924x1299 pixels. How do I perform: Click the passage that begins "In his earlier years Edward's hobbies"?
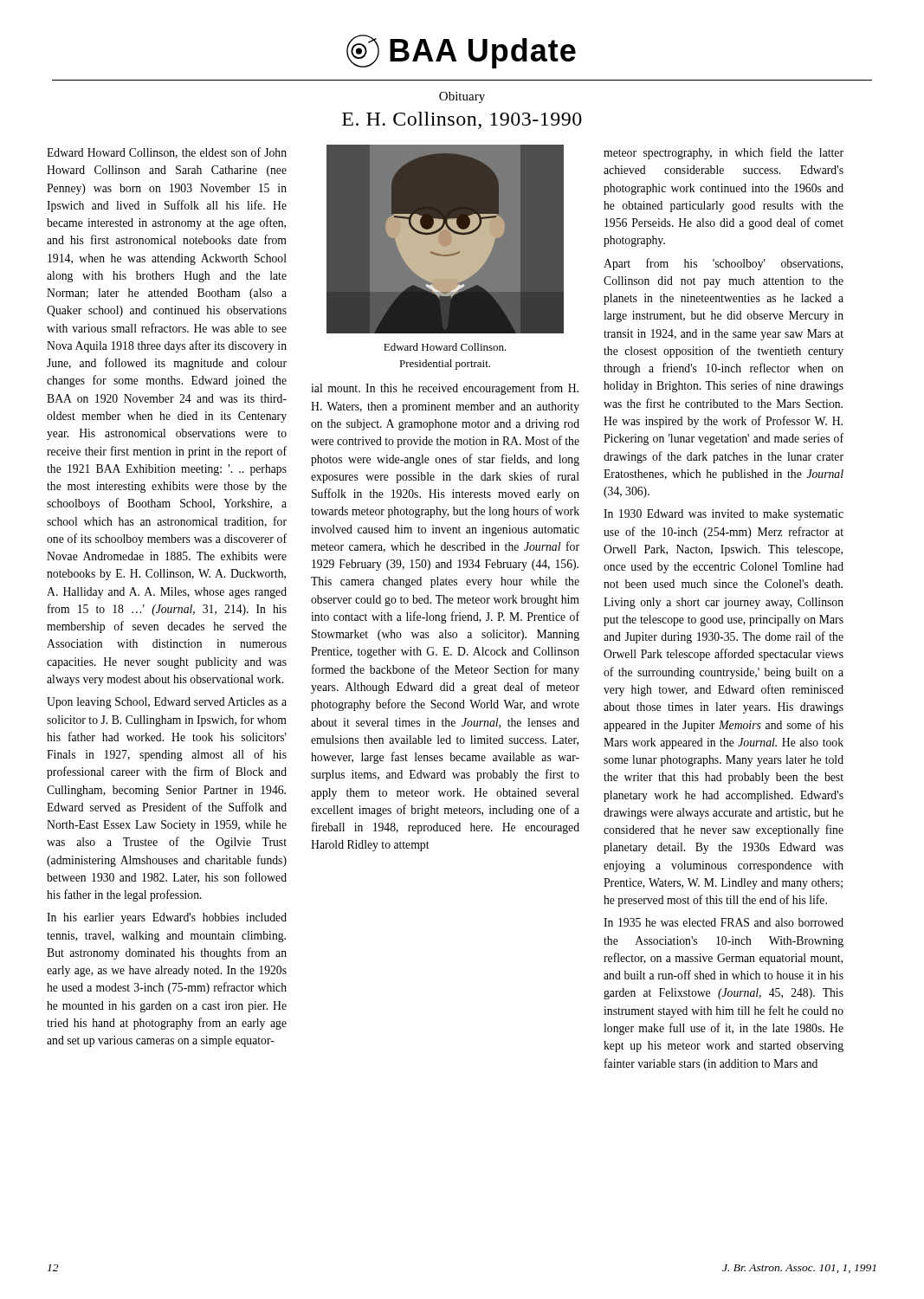point(167,980)
